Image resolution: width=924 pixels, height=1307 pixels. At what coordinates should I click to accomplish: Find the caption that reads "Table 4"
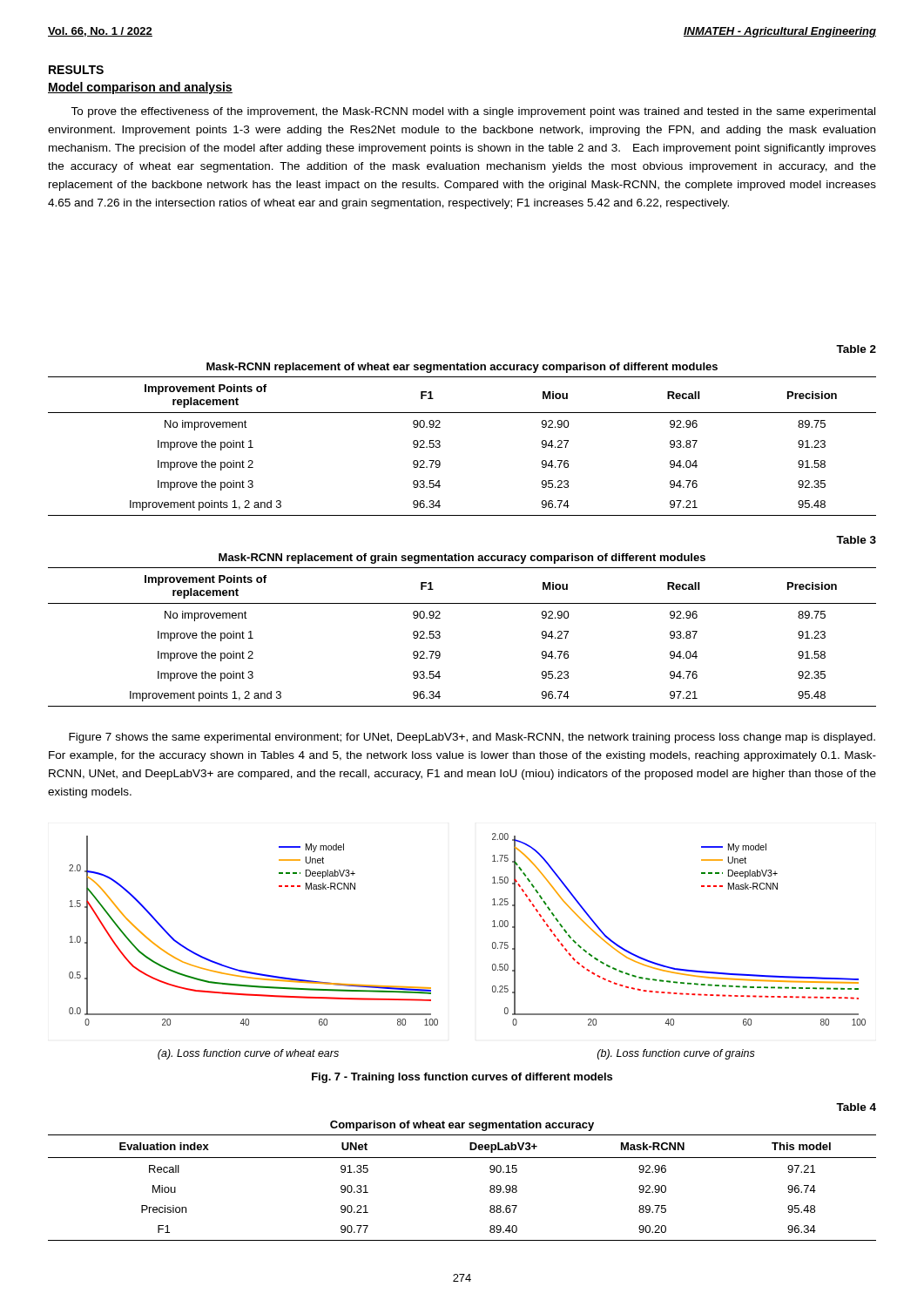click(x=856, y=1107)
